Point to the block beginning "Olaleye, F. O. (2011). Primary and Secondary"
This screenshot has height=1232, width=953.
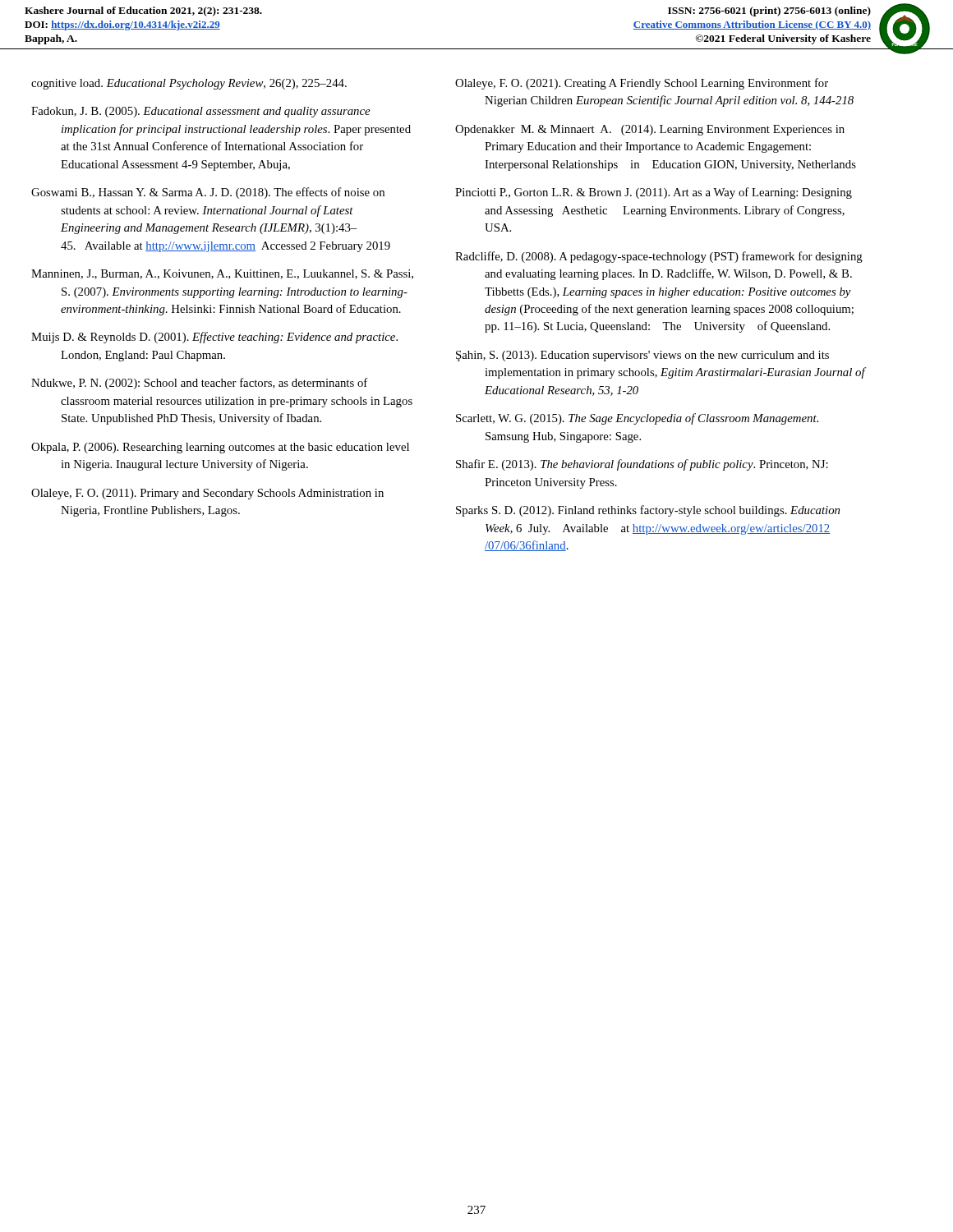coord(208,501)
